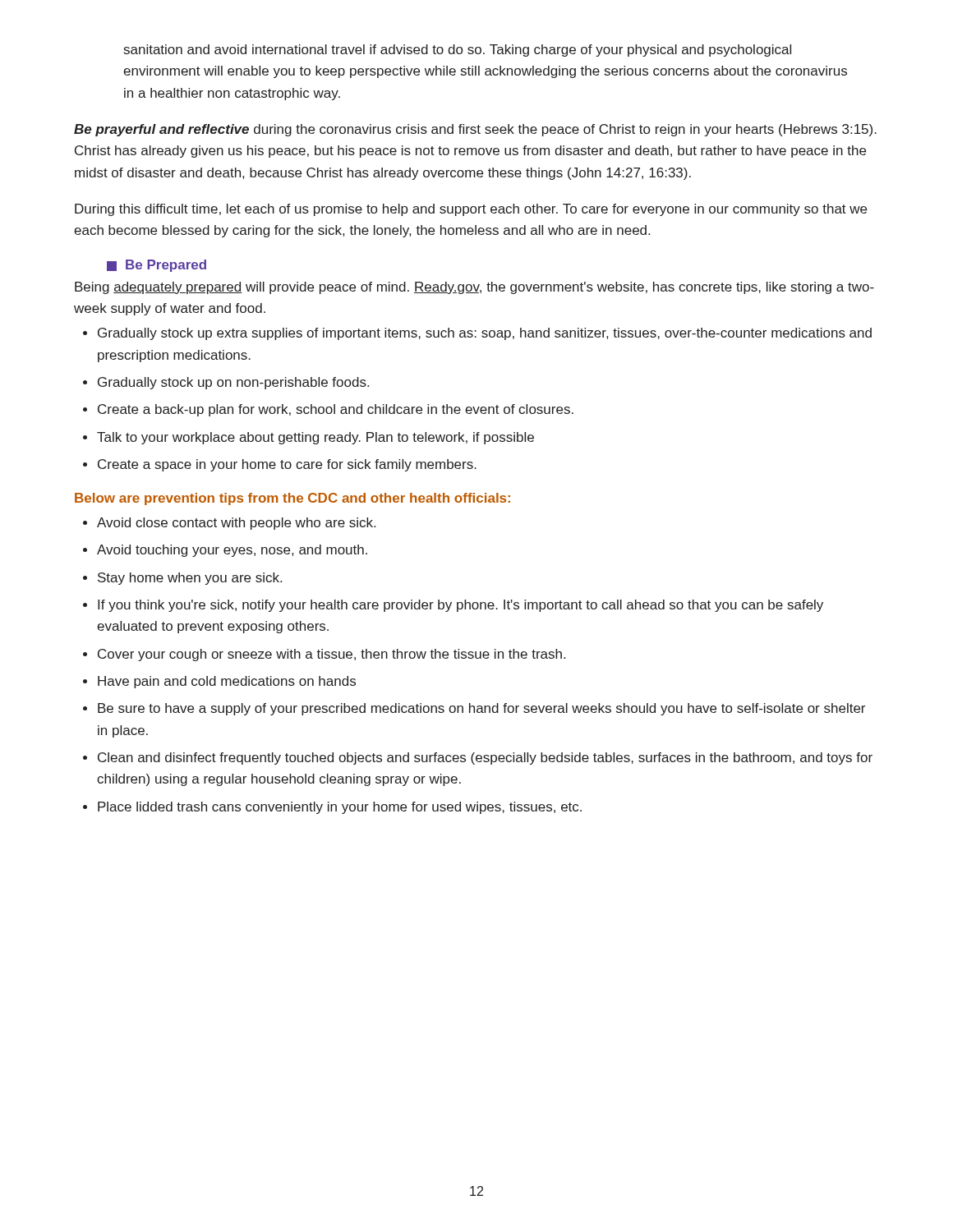This screenshot has height=1232, width=953.
Task: Locate the block of text that opens with "Gradually stock up"
Action: tap(476, 400)
